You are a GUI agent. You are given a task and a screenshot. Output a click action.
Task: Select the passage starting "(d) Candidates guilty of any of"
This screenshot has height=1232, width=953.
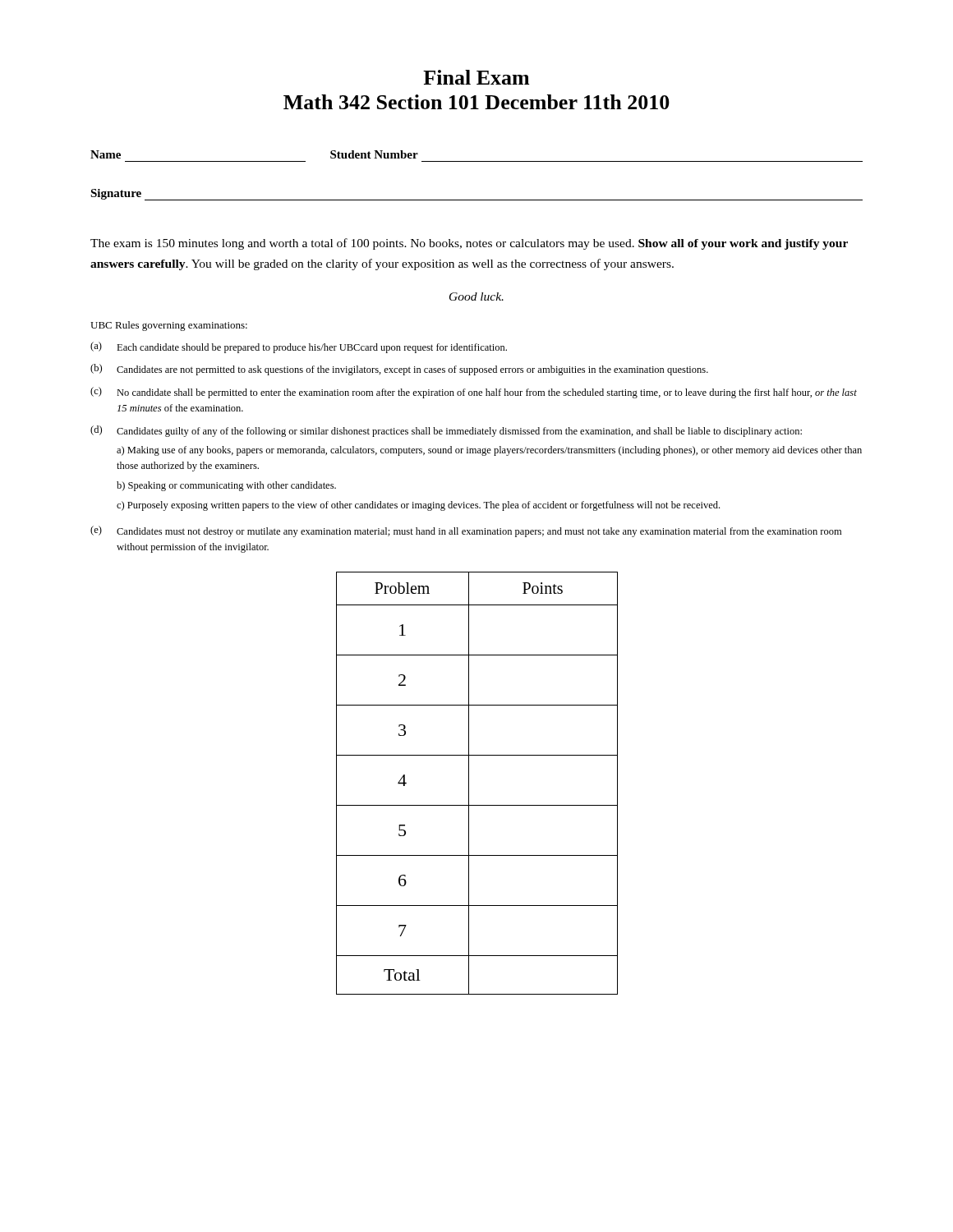[446, 431]
